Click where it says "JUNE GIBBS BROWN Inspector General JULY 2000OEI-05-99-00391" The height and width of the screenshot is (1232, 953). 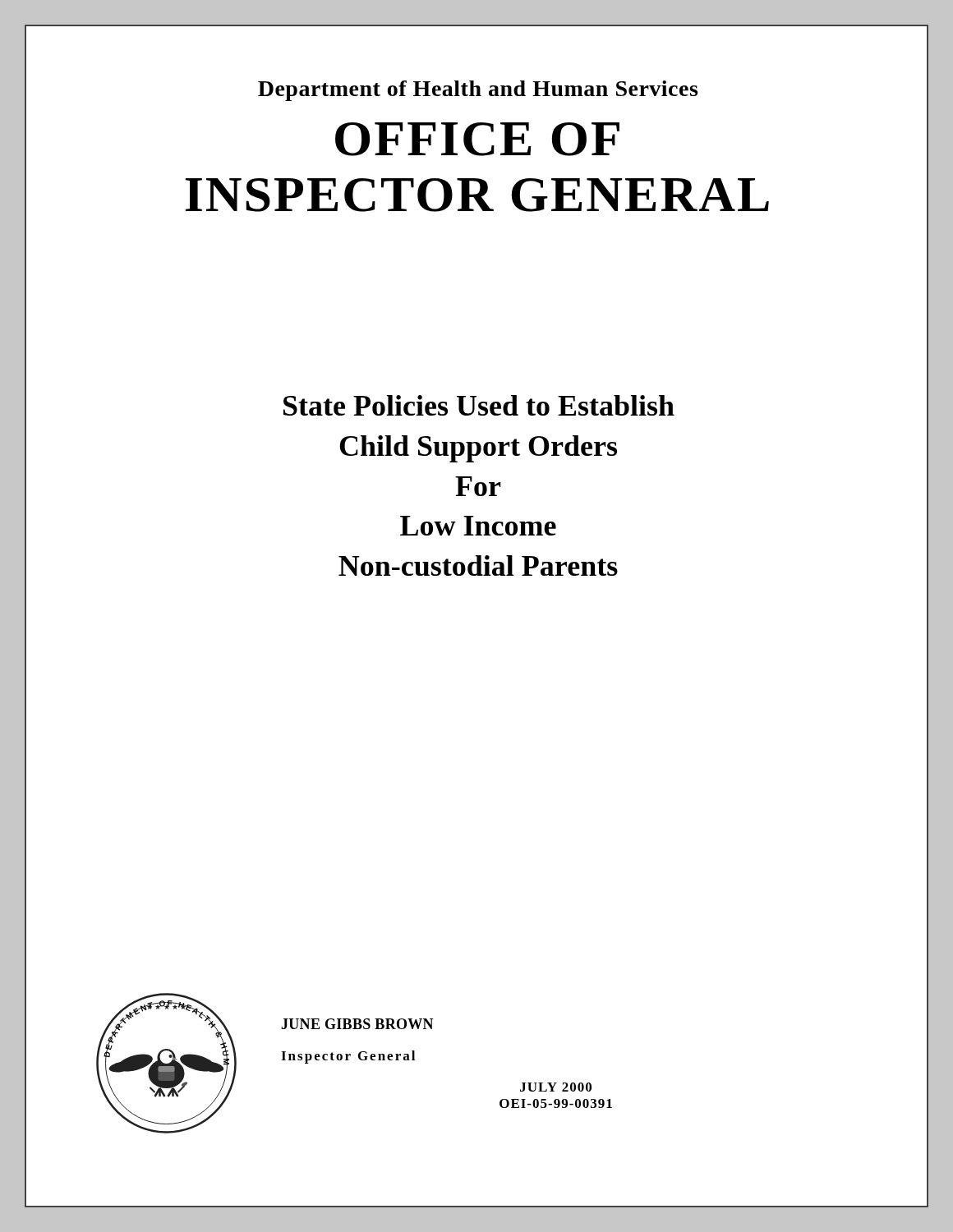(x=357, y=1024)
